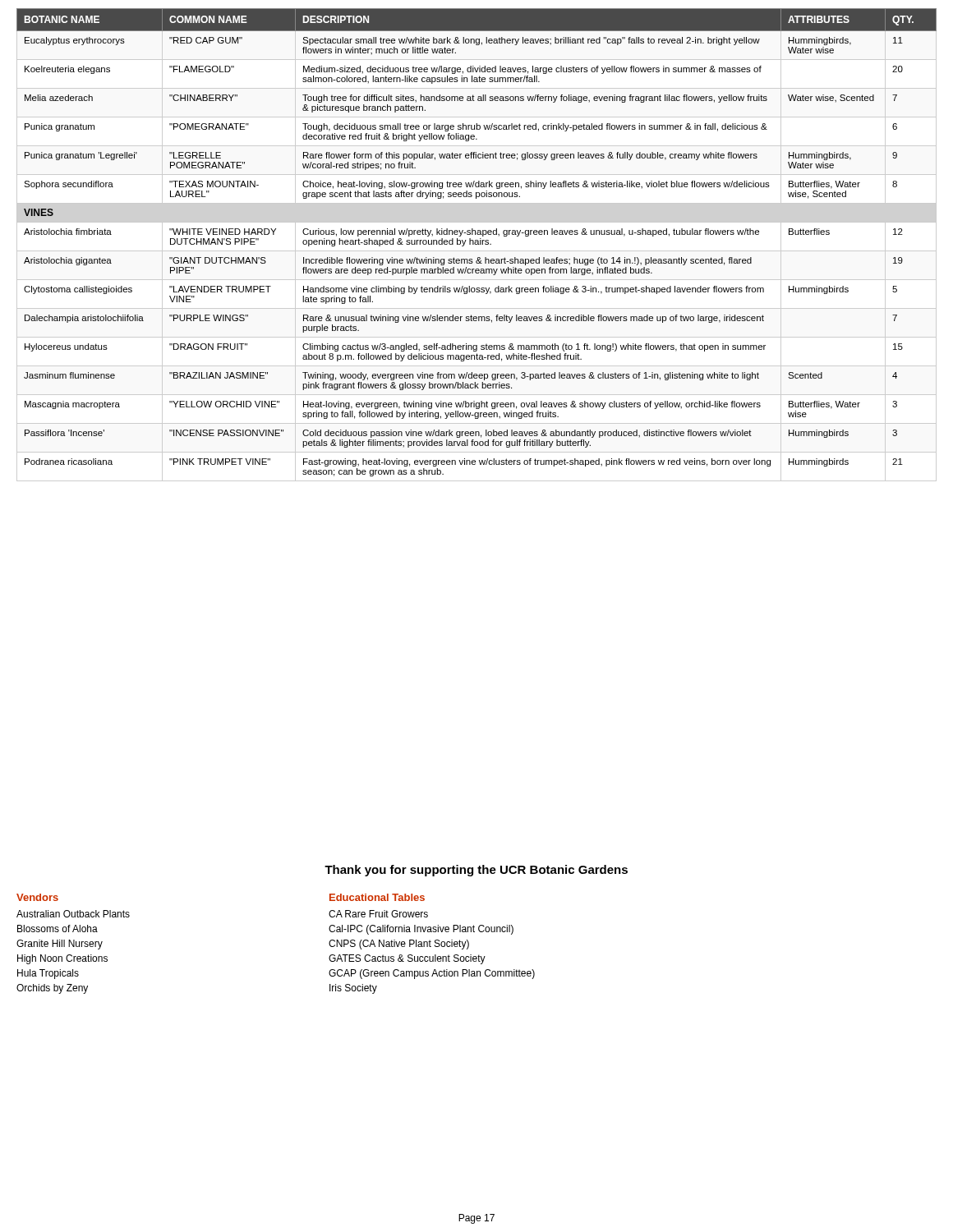The height and width of the screenshot is (1232, 953).
Task: Find "Granite Hill Nursery" on this page
Action: (x=59, y=944)
